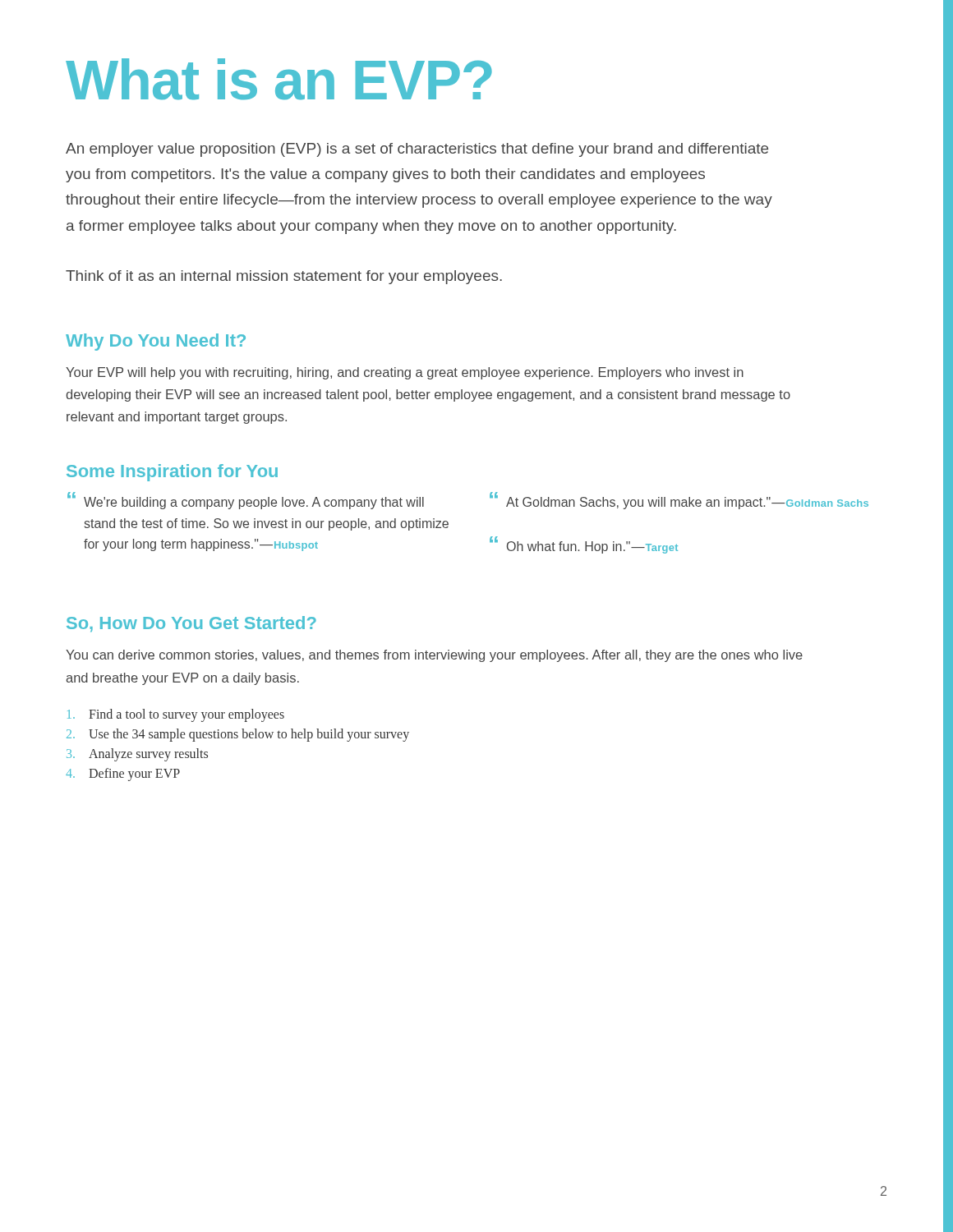
Task: Select the region starting "“ At Goldman"
Action: pos(683,503)
